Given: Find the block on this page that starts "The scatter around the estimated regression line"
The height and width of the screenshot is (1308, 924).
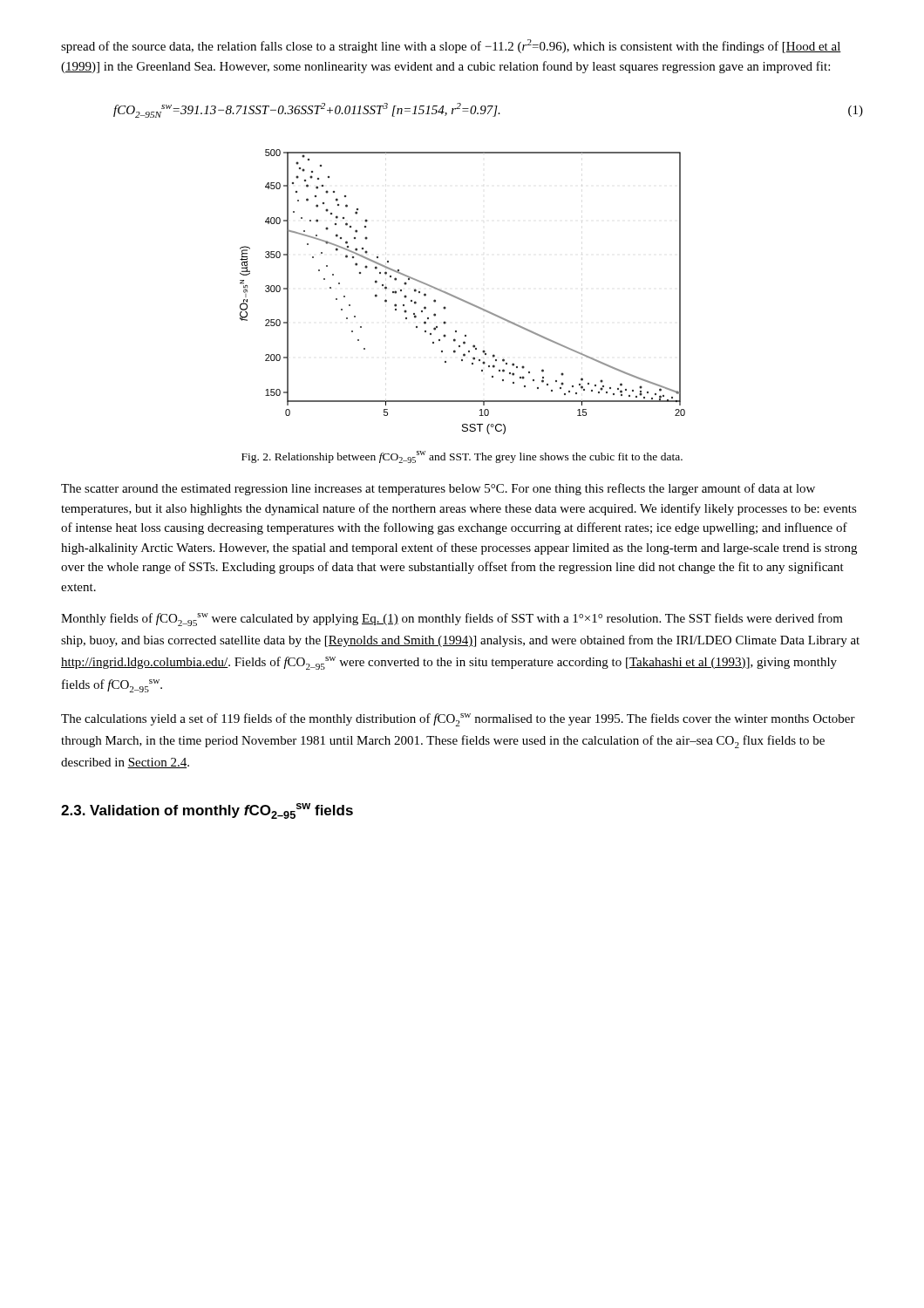Looking at the screenshot, I should 459,538.
